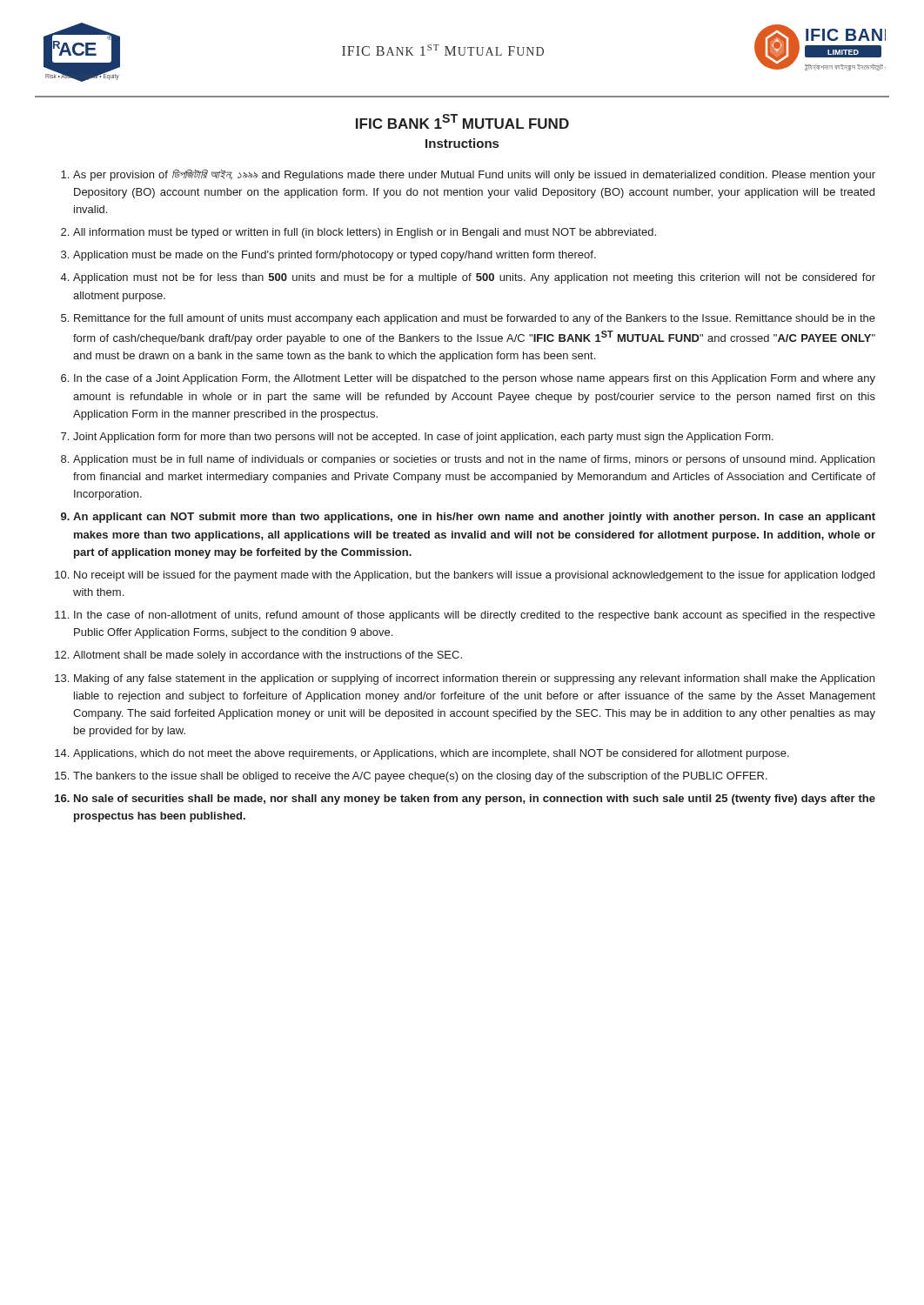Click on the element starting "Application must be made on the Fund's"
This screenshot has height=1305, width=924.
[335, 255]
